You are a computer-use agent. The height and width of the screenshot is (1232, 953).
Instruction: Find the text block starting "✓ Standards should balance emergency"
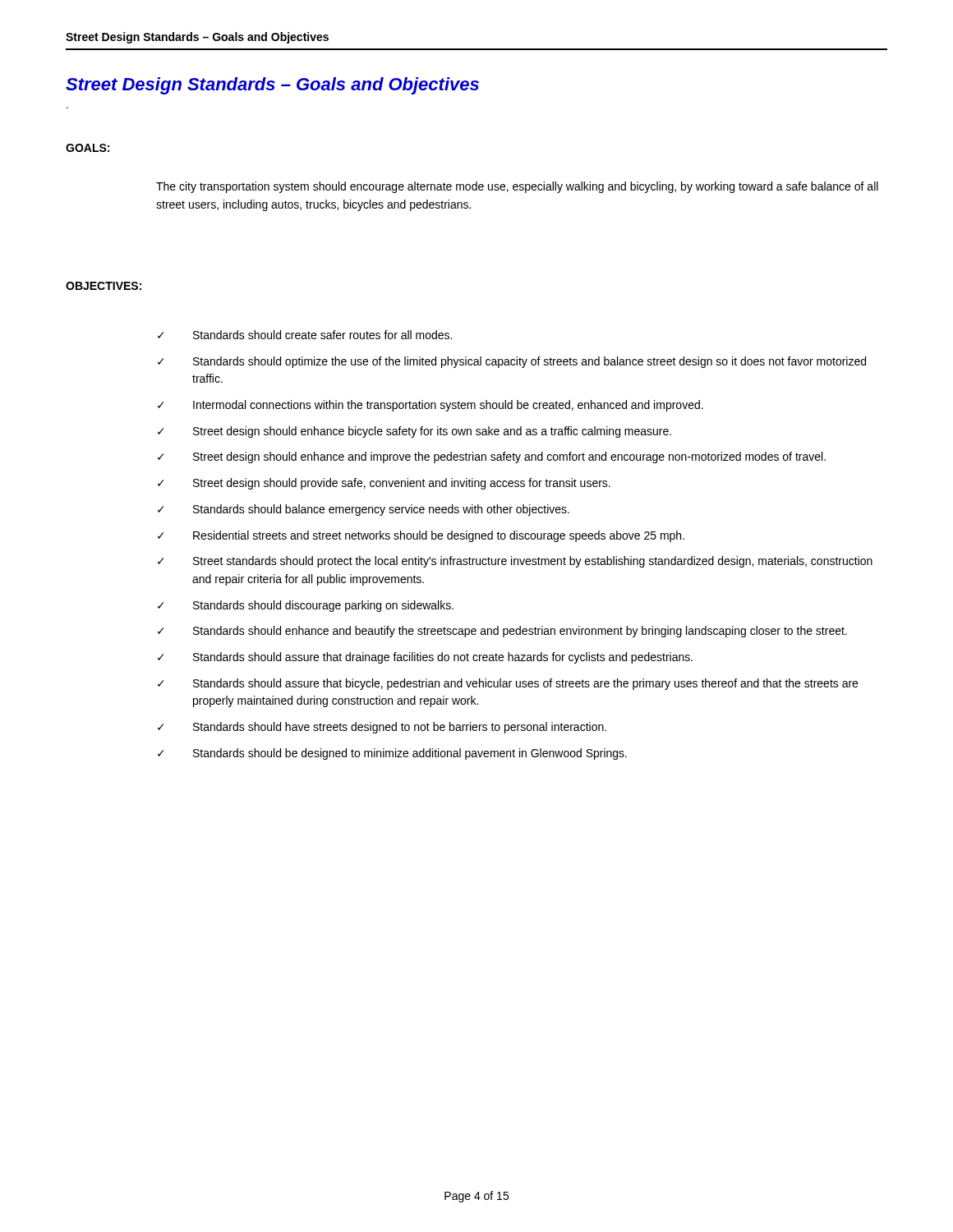click(476, 510)
